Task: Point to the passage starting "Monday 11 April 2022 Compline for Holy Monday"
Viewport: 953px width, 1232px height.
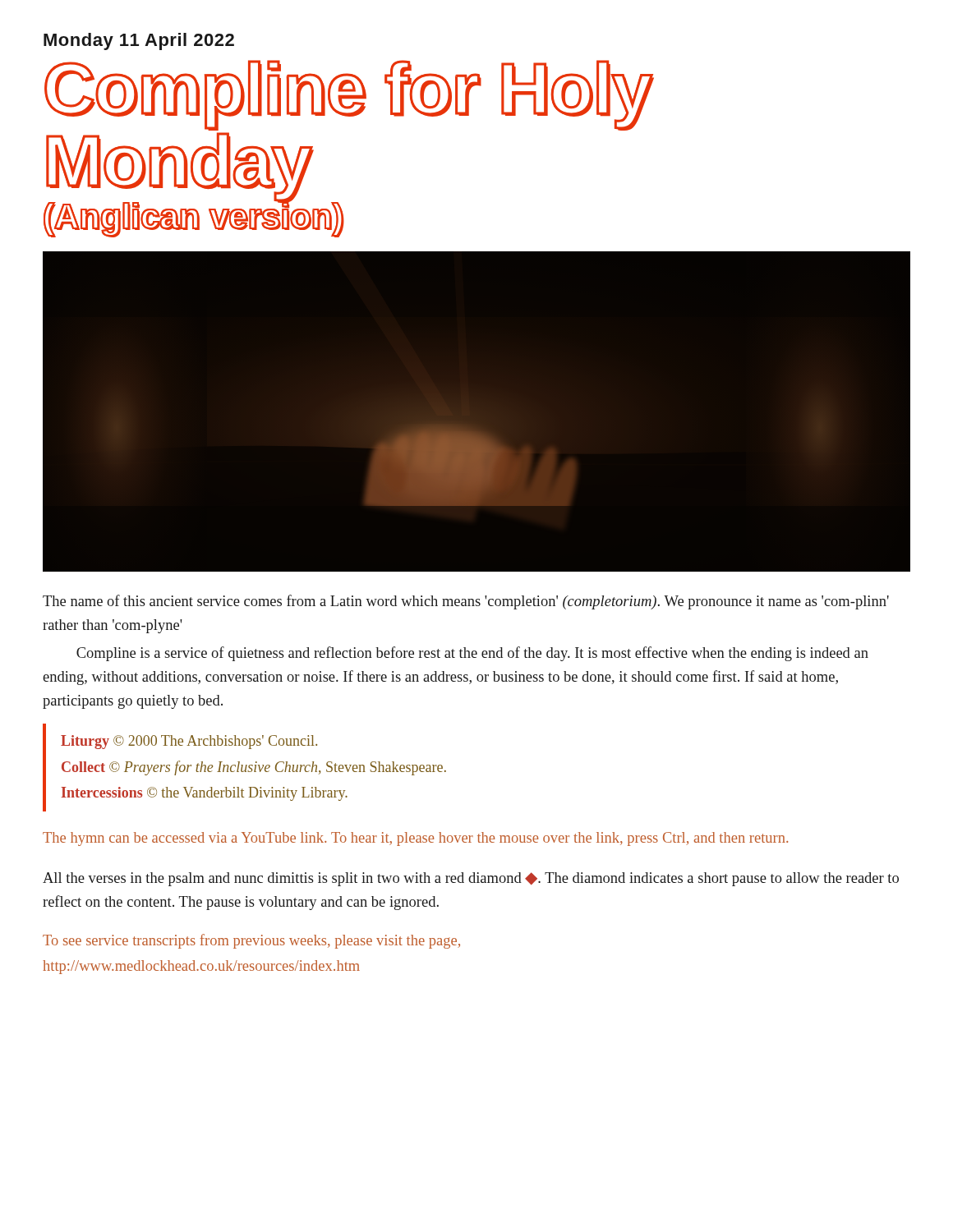Action: 476,133
